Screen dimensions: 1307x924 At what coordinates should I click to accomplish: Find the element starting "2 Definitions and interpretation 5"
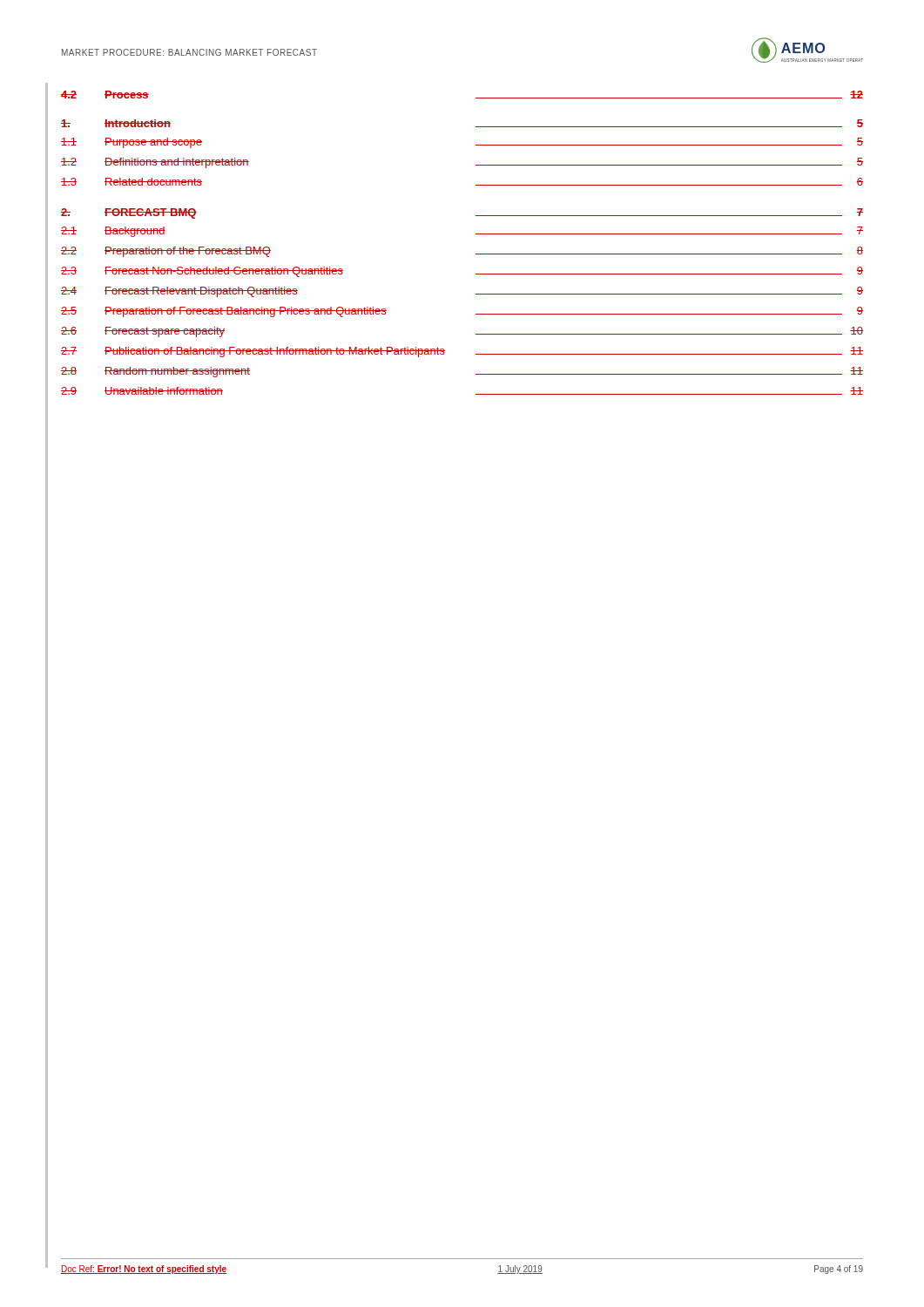tap(176, 162)
